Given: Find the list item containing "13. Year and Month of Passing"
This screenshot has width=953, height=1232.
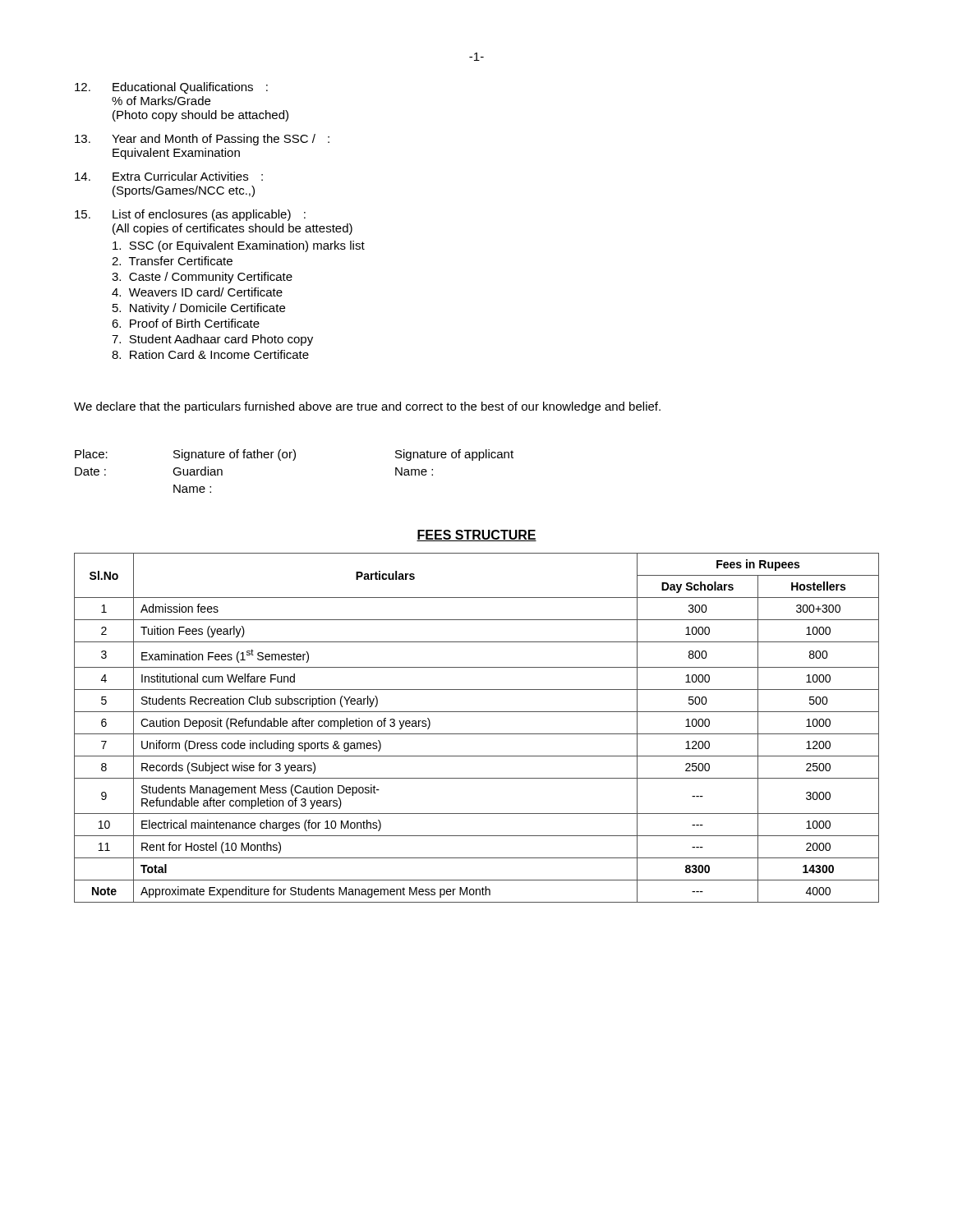Looking at the screenshot, I should click(x=202, y=140).
